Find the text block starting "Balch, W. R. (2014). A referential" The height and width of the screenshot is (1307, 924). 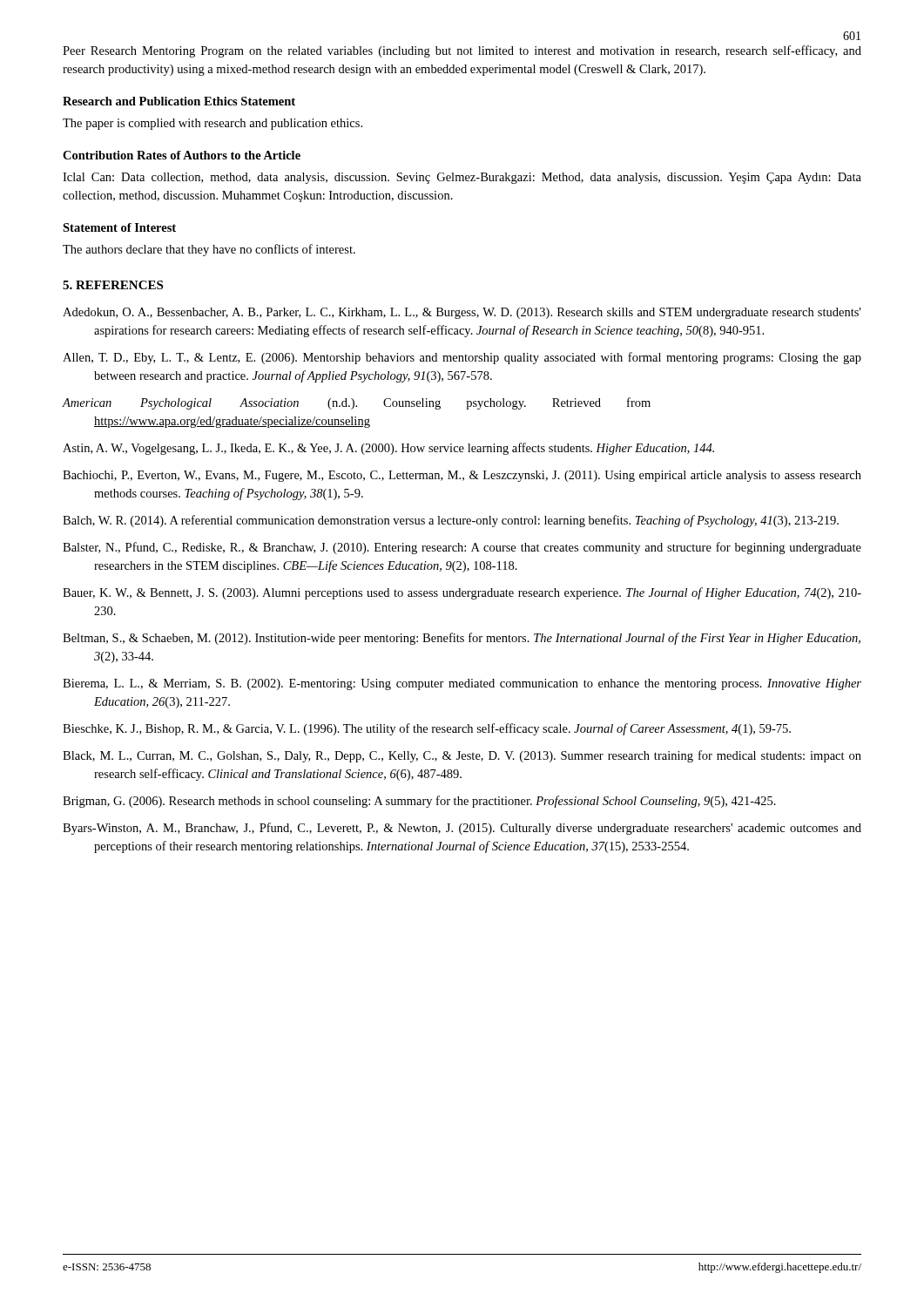point(451,520)
